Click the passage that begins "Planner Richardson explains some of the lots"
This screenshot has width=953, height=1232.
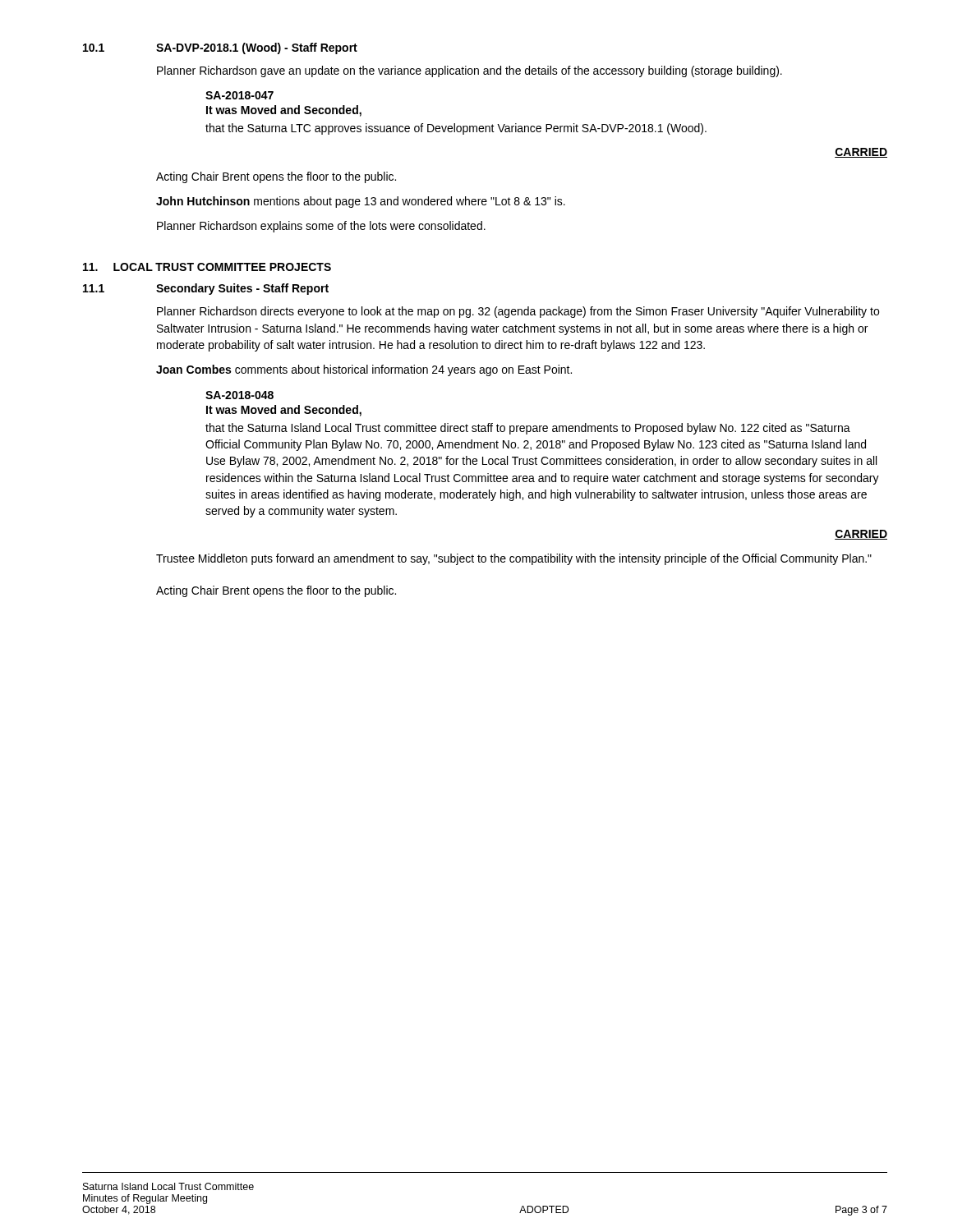coord(321,226)
